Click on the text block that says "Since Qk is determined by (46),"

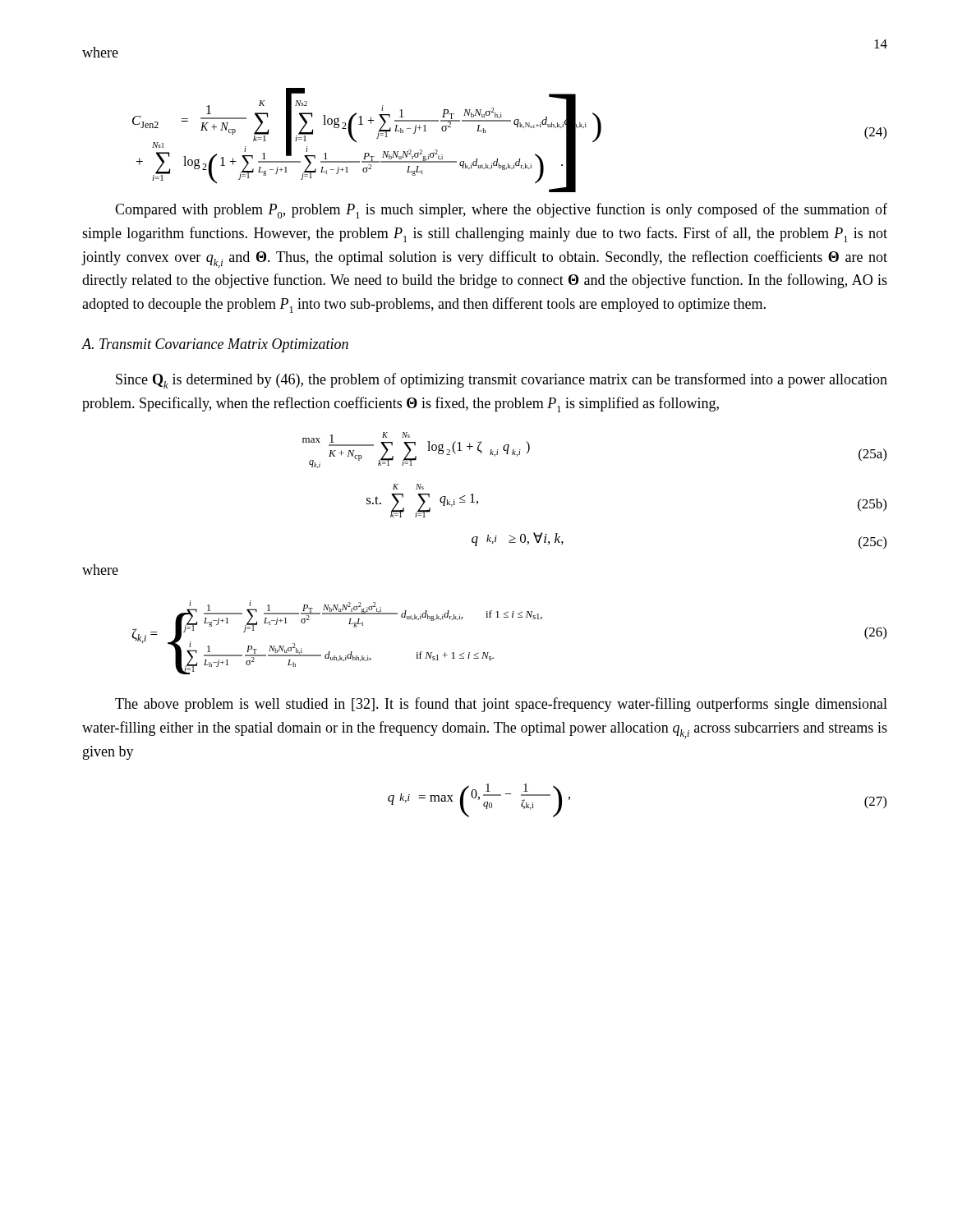coord(485,393)
